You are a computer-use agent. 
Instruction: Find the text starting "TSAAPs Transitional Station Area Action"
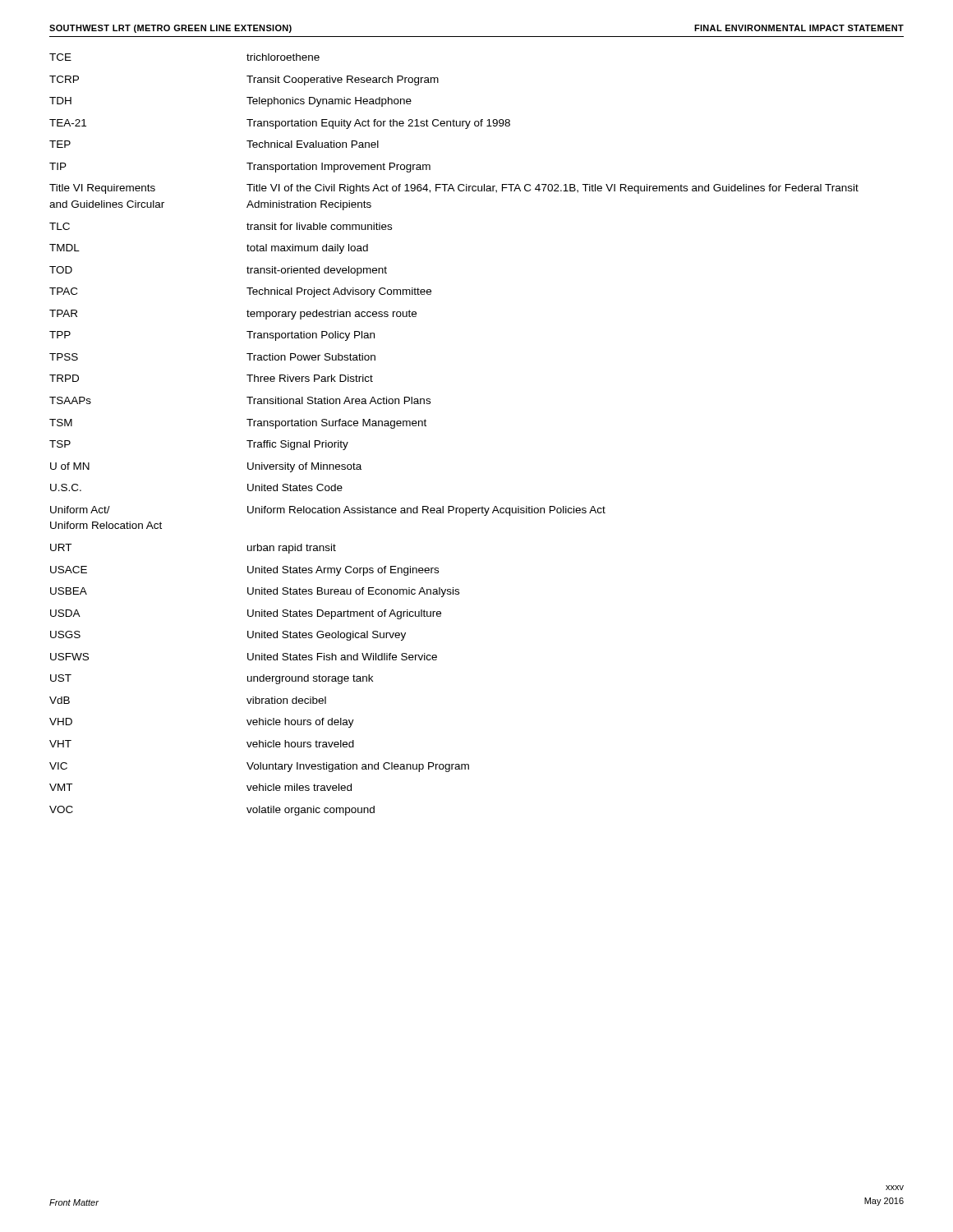[x=67, y=401]
